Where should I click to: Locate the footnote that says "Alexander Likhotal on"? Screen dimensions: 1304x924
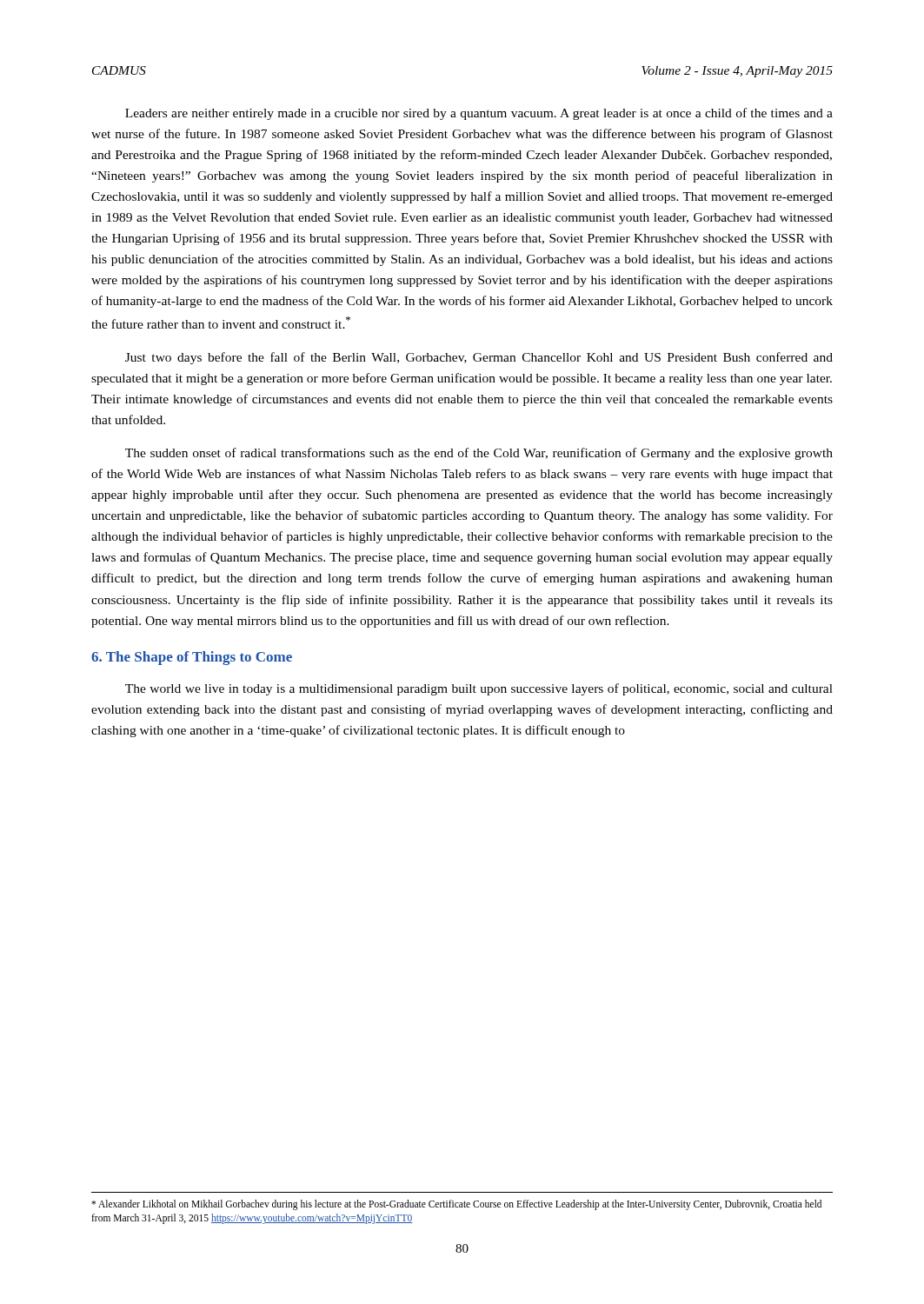tap(457, 1211)
